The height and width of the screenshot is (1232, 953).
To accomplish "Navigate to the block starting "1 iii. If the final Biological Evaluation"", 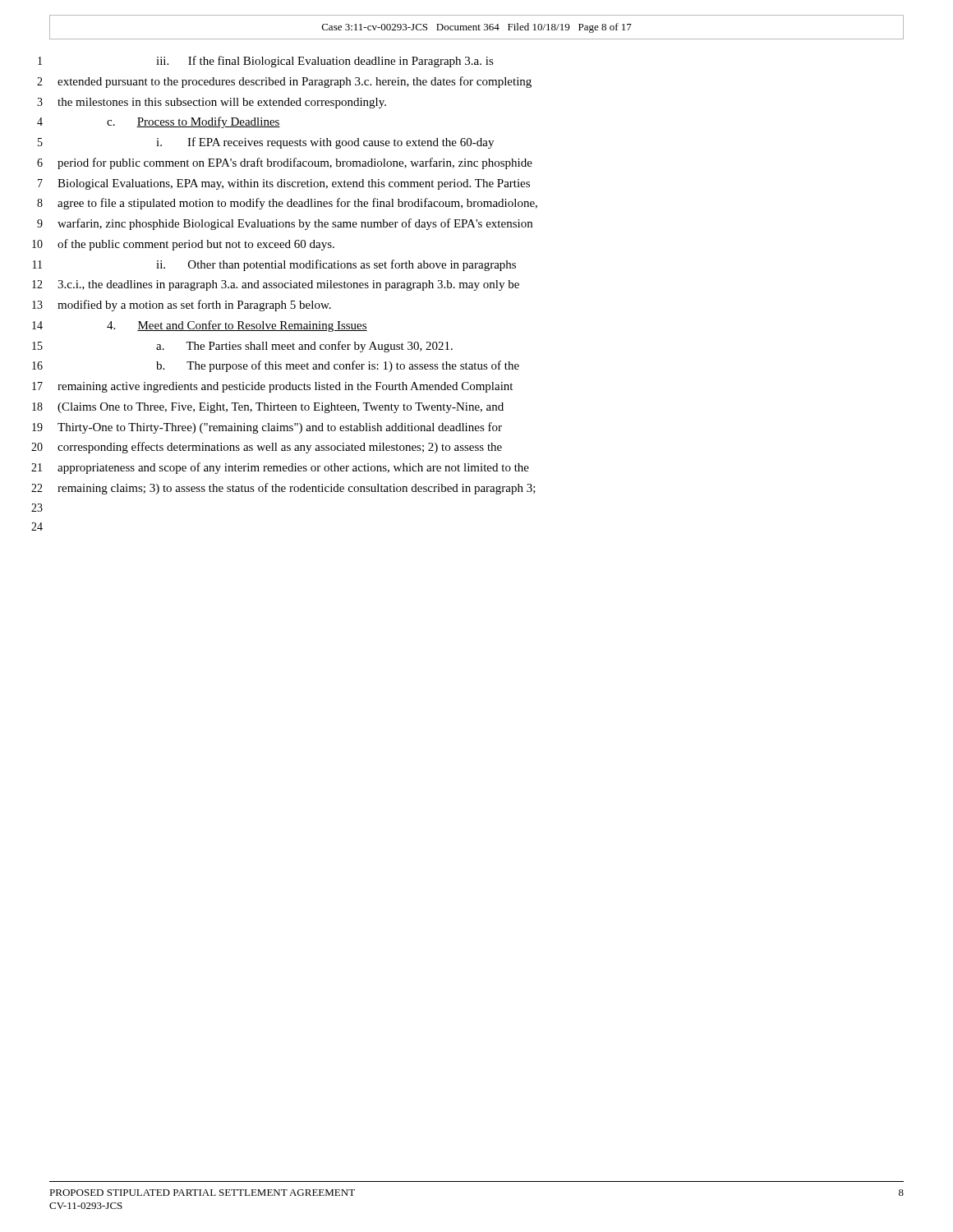I will point(476,61).
